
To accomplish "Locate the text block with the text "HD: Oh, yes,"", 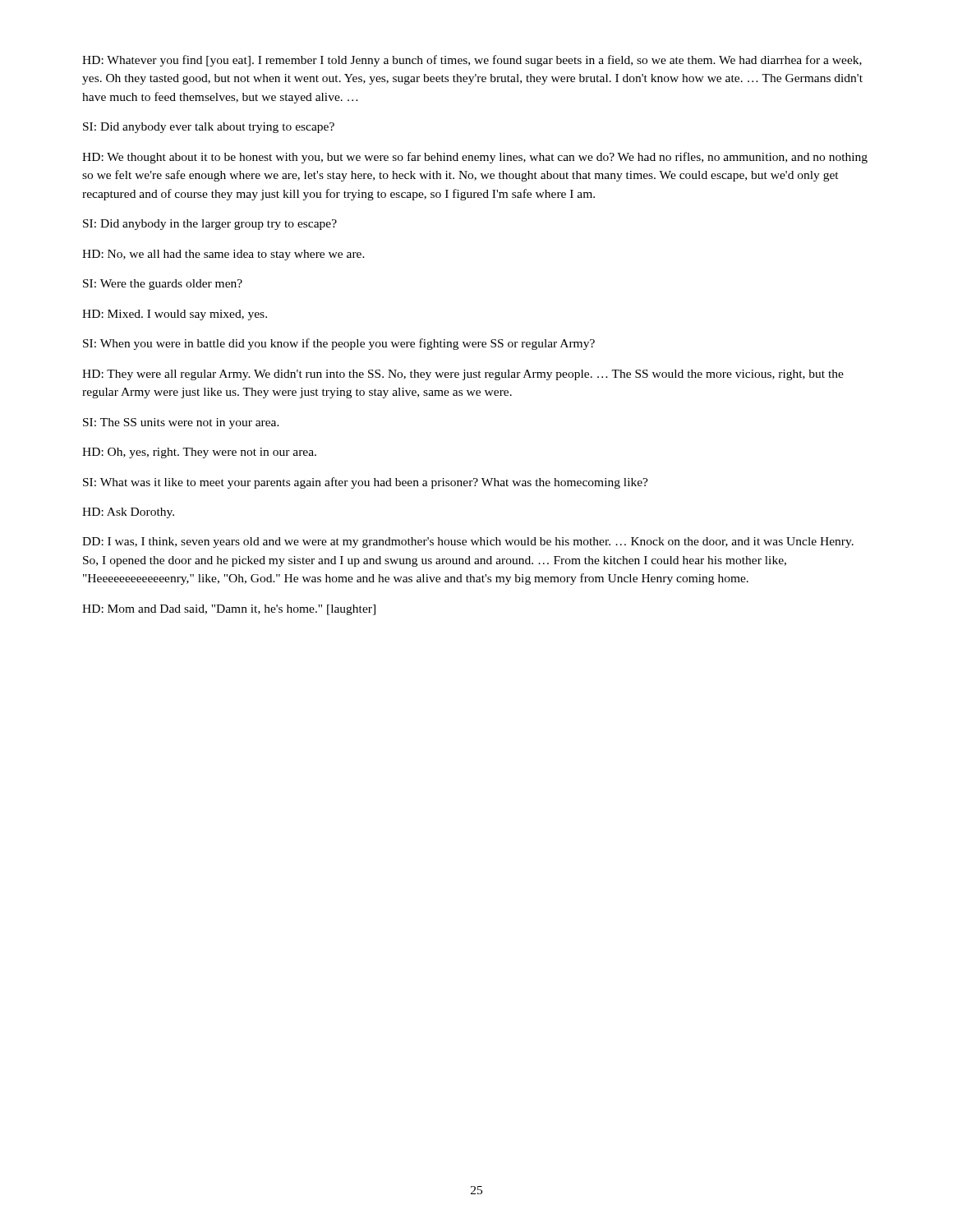I will point(200,451).
